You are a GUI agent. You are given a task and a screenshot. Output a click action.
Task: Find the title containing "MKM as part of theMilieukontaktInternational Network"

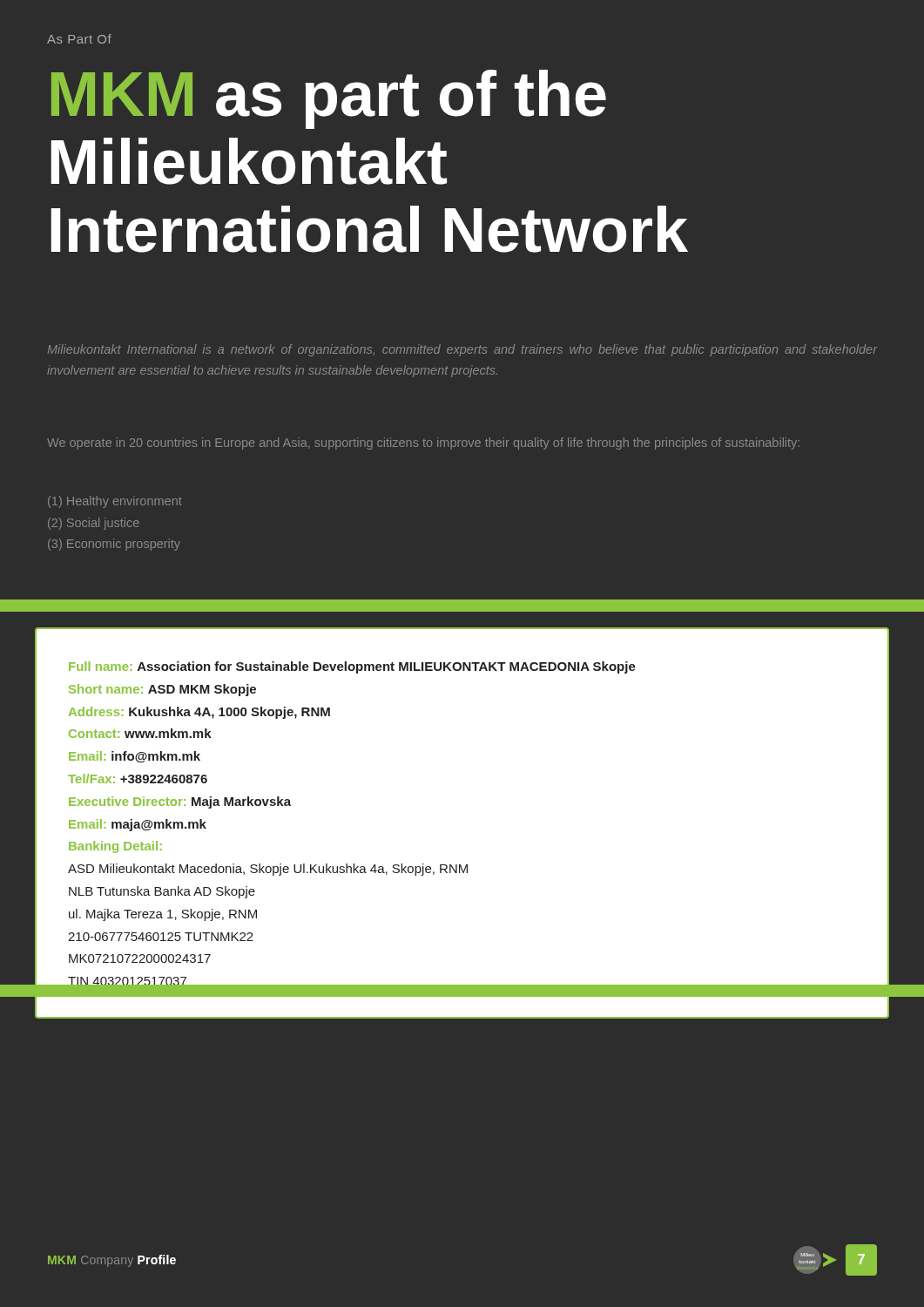click(x=368, y=163)
